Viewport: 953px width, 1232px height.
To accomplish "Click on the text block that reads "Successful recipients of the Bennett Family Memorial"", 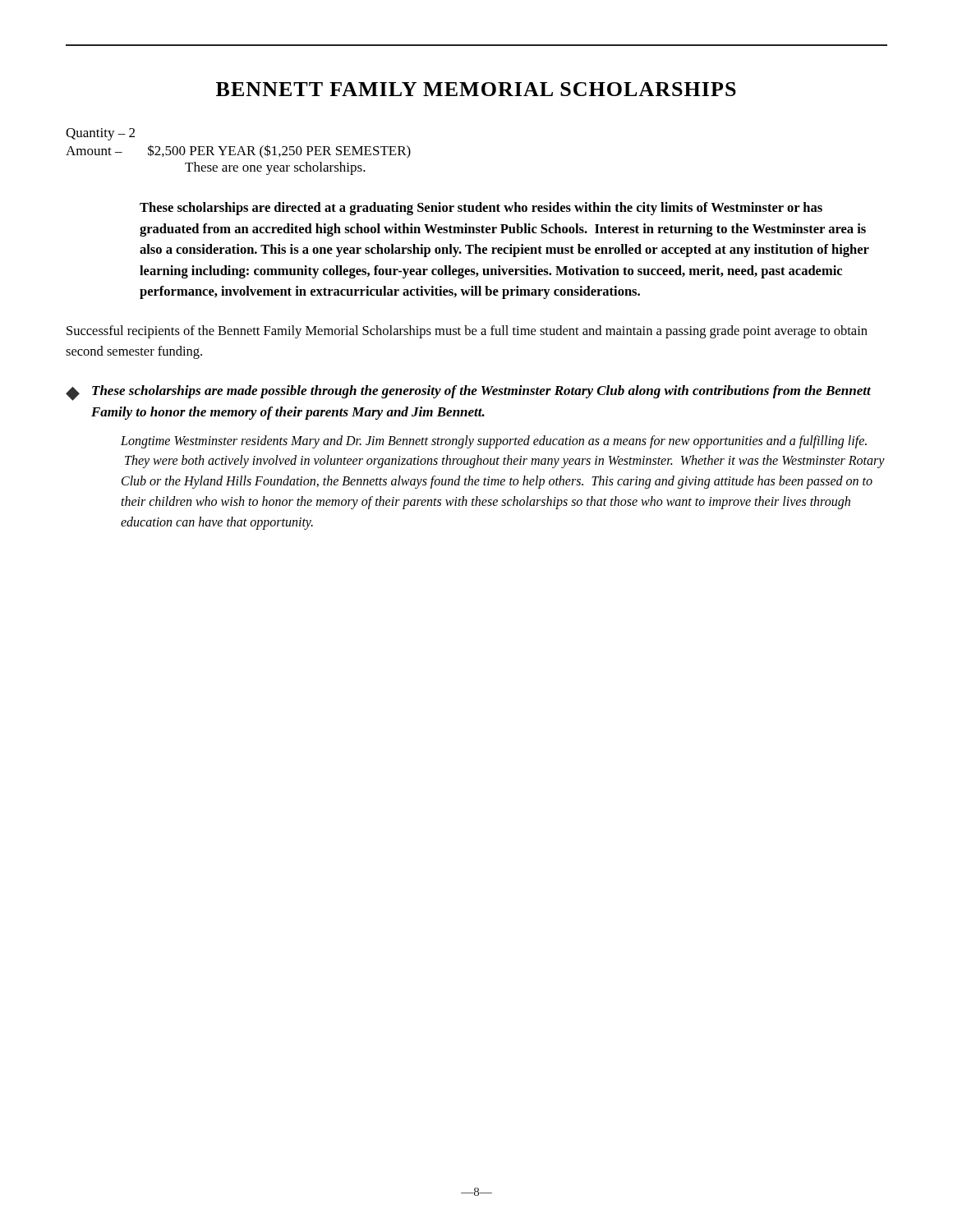I will tap(467, 341).
